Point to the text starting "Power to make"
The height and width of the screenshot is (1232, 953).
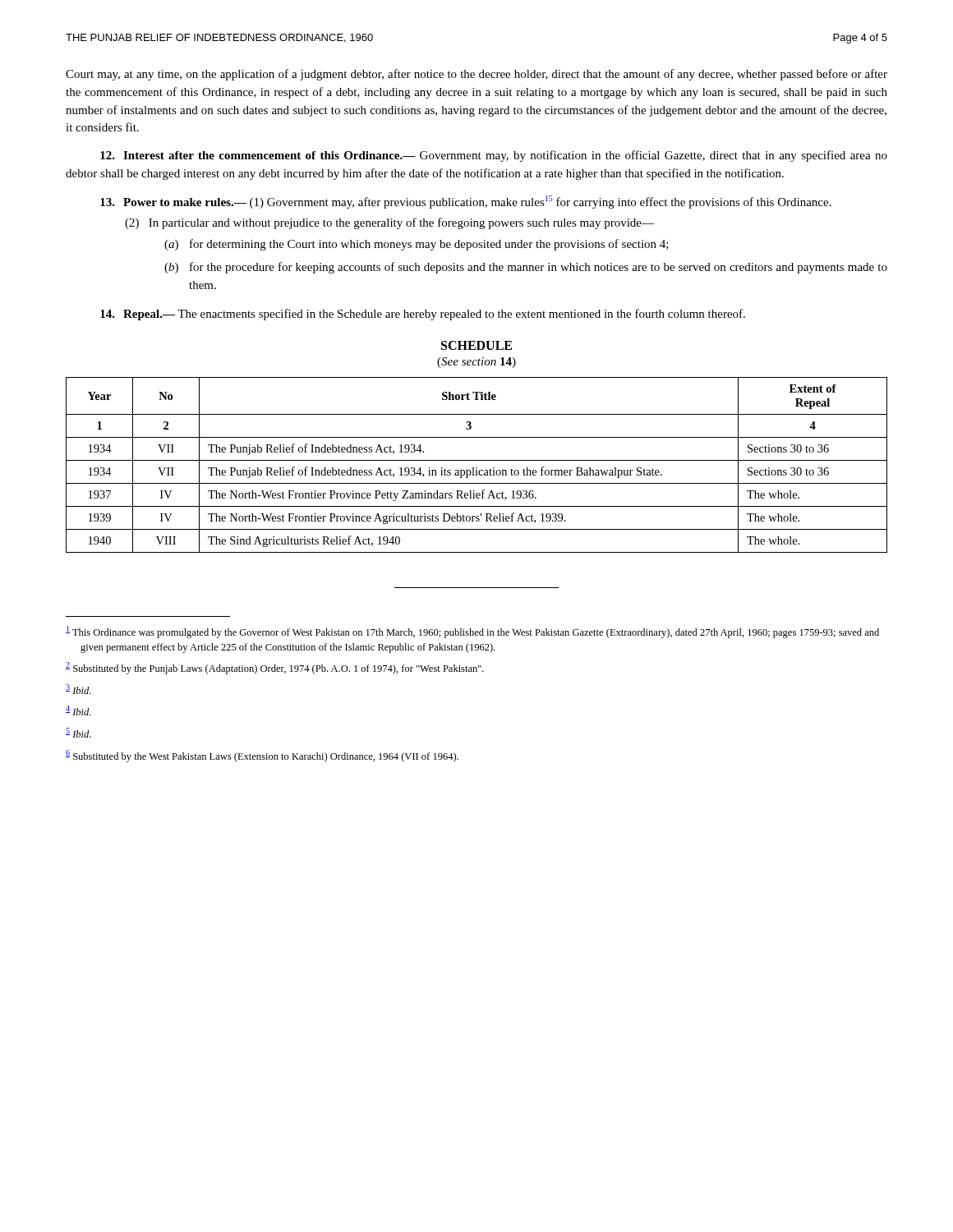tap(476, 202)
